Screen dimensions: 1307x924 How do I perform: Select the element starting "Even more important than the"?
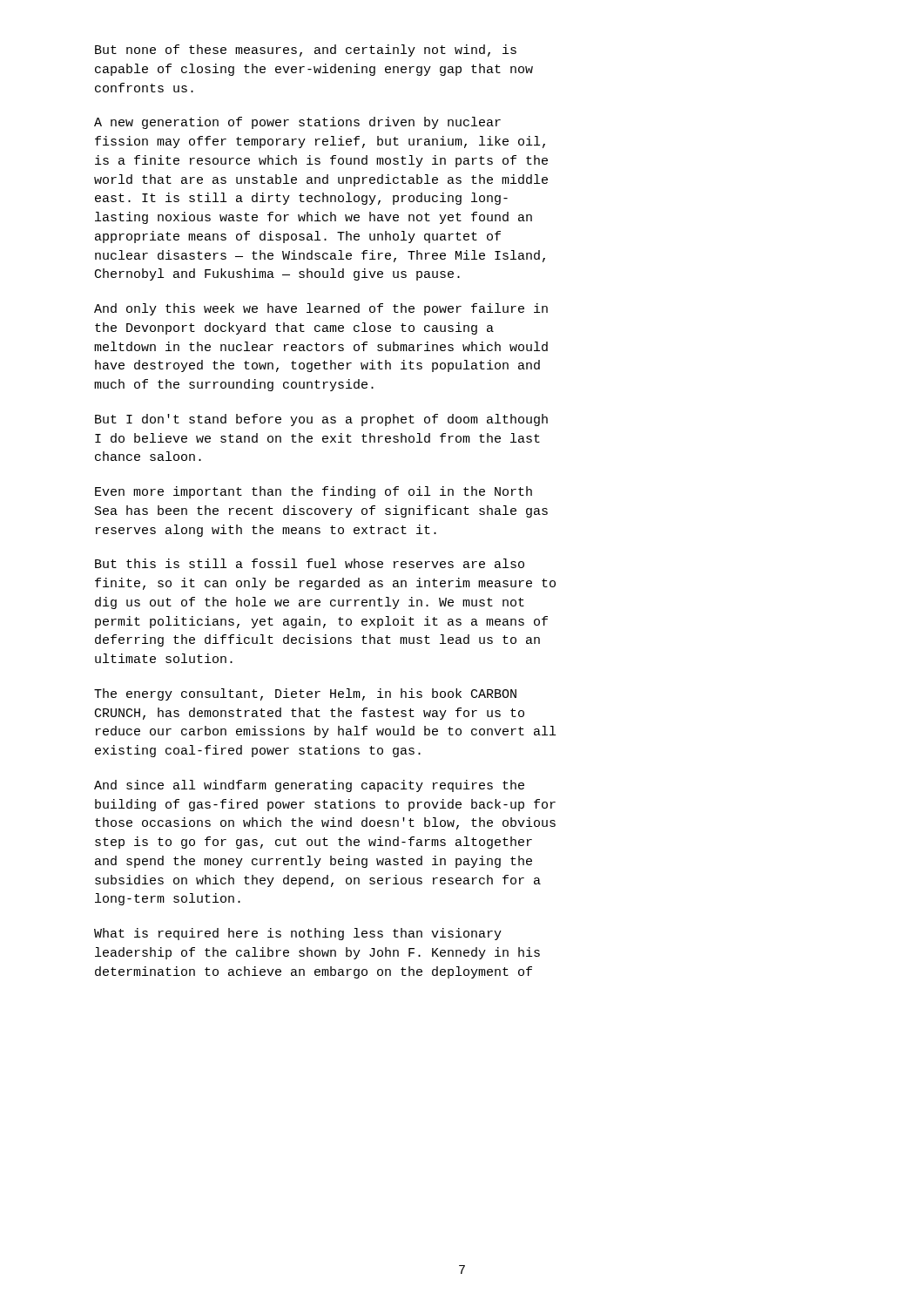321,512
